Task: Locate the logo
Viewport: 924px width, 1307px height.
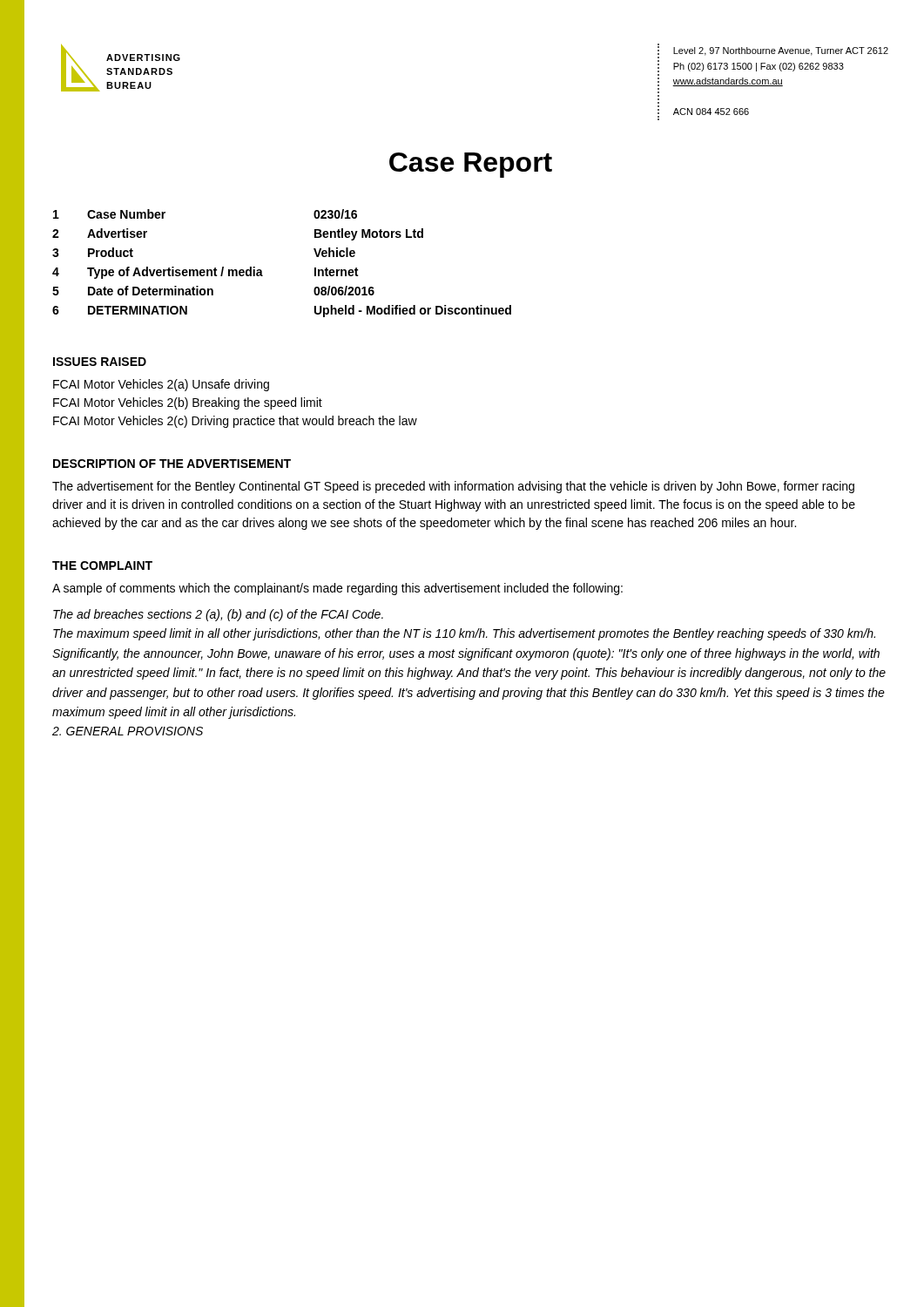Action: coord(139,71)
